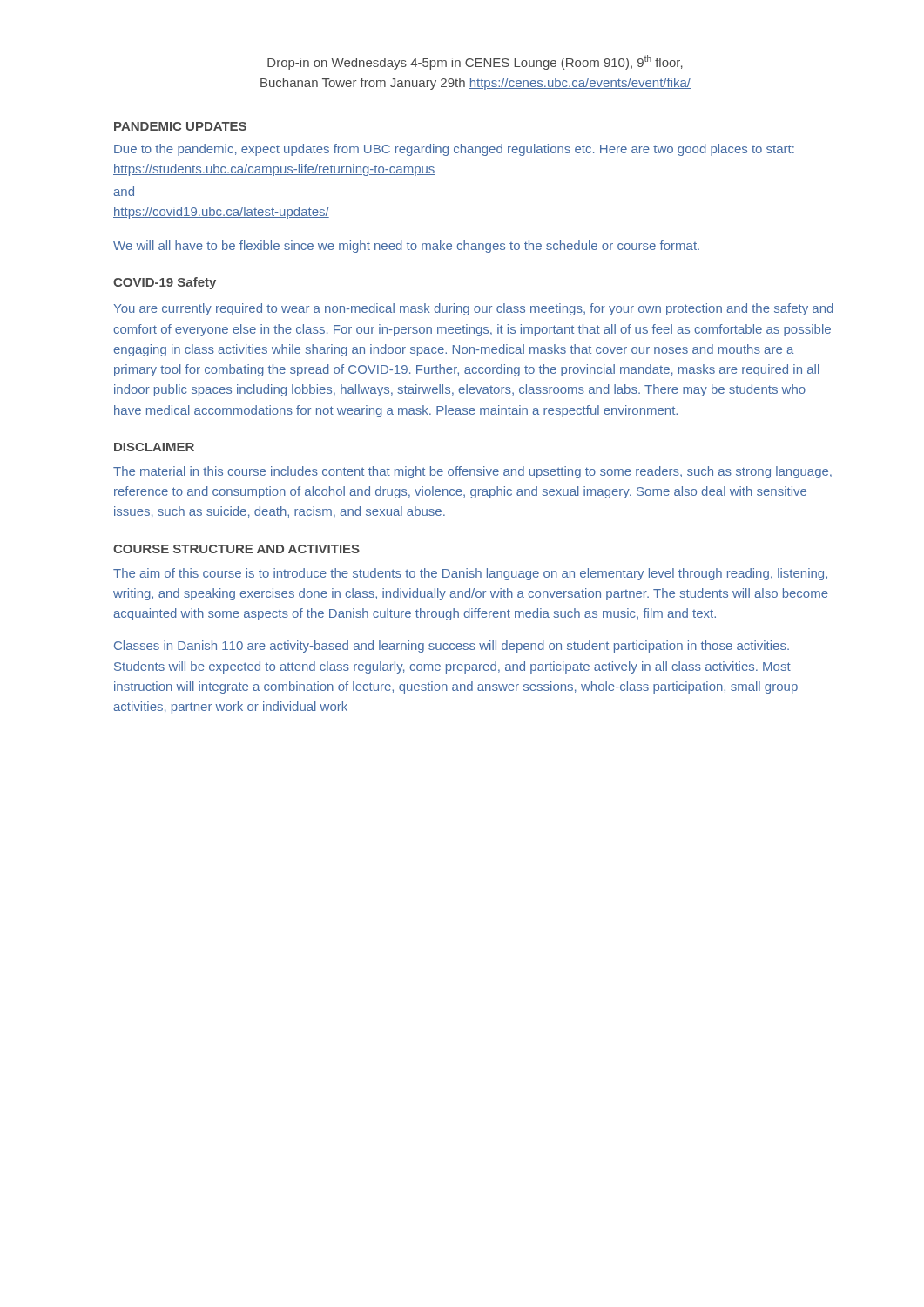The image size is (924, 1307).
Task: Click where it says "PANDEMIC UPDATES"
Action: coord(180,126)
